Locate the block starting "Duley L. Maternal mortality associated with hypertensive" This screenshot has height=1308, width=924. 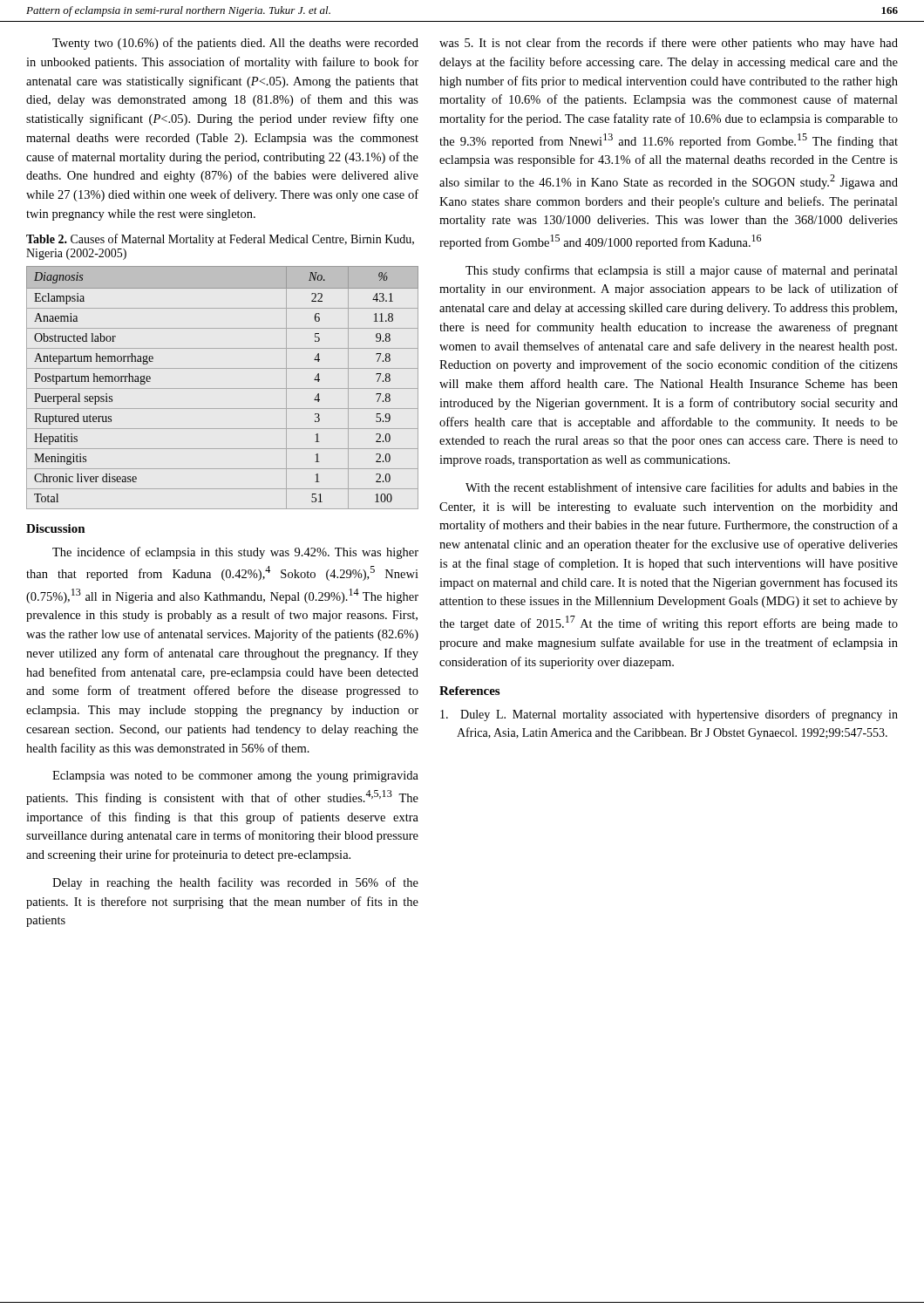[669, 724]
